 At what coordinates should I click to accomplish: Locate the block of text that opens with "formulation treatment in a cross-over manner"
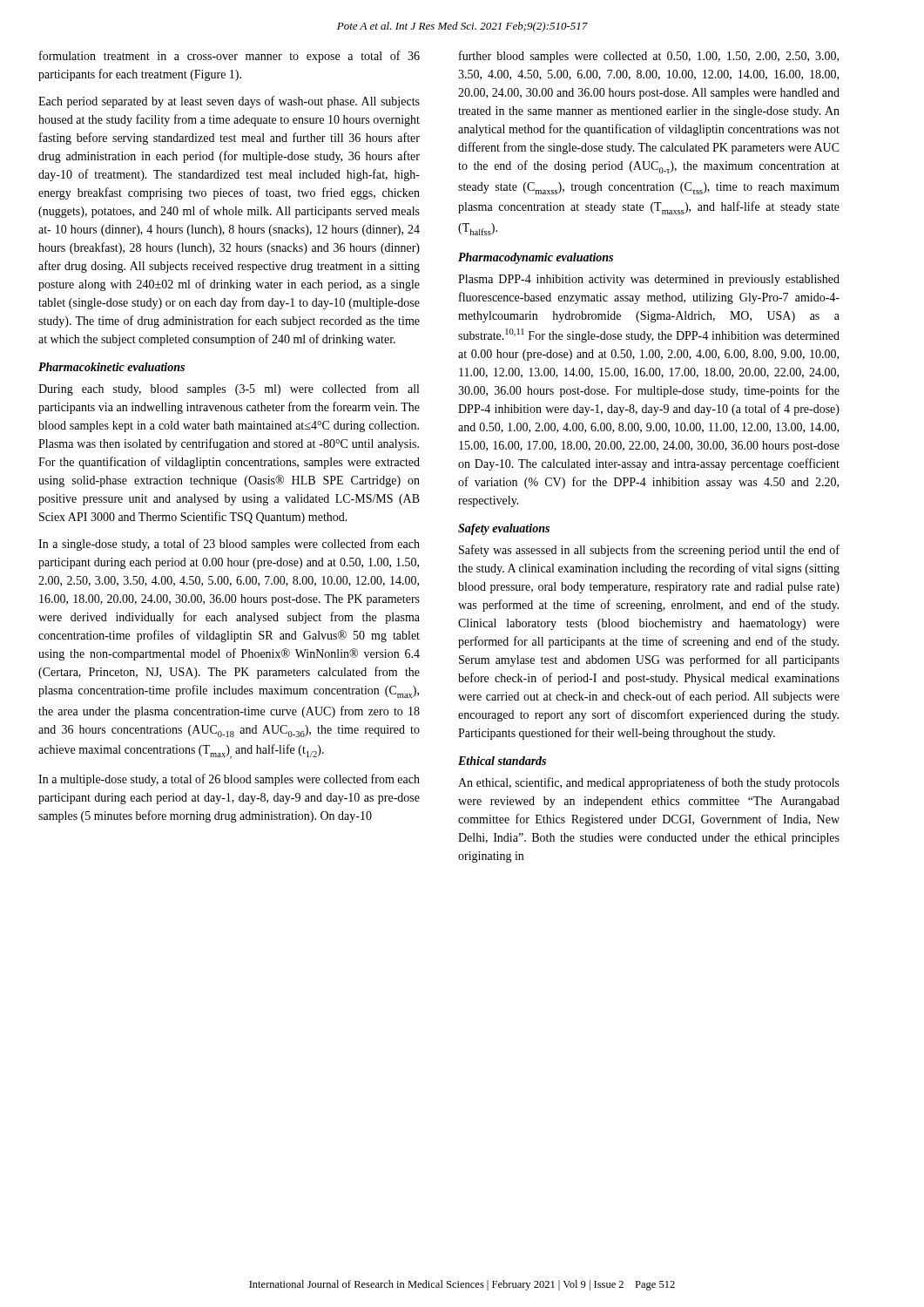(229, 65)
